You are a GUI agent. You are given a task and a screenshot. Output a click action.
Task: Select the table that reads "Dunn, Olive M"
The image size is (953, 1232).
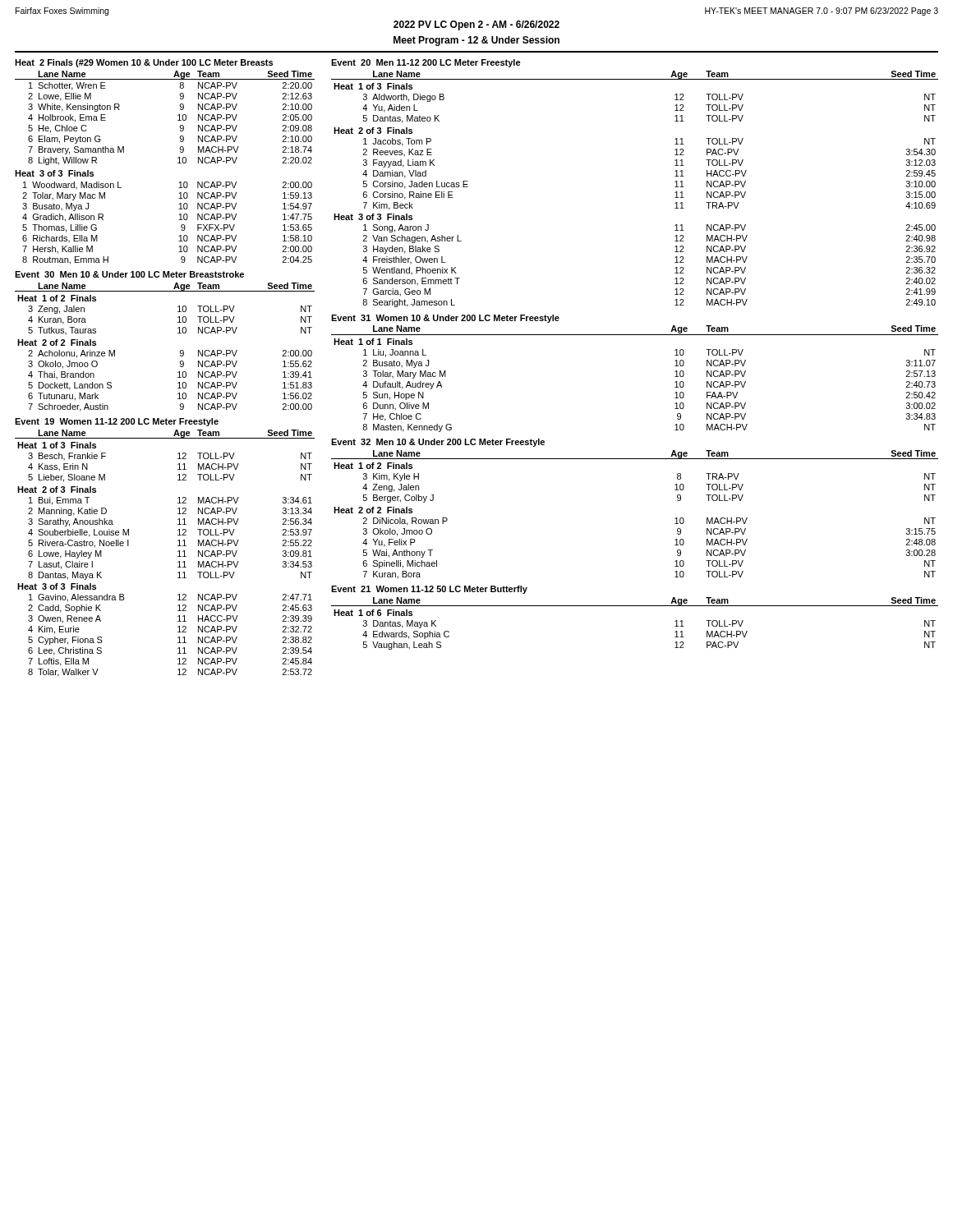[x=635, y=378]
